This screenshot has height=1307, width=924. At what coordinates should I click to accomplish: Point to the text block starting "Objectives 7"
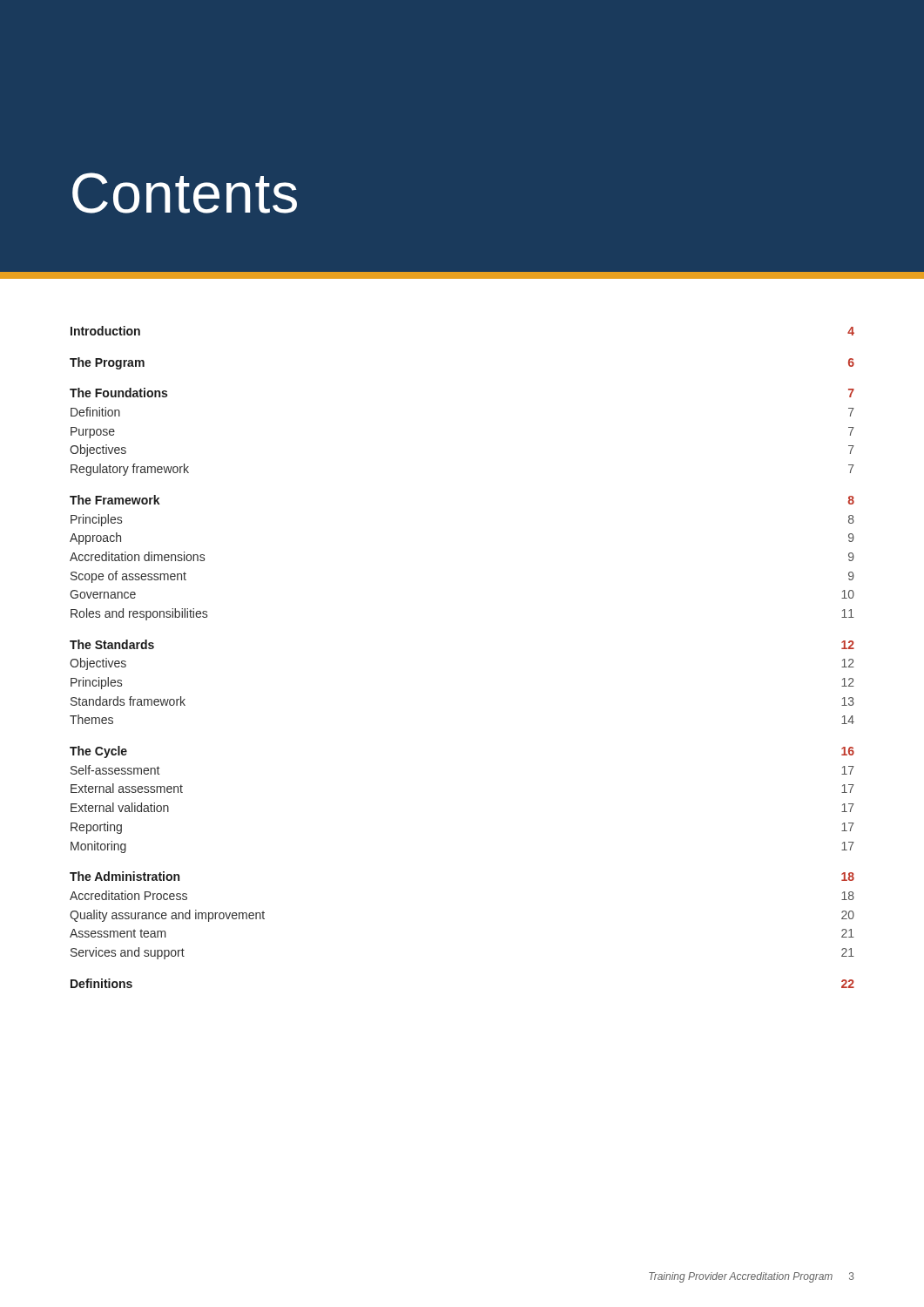pos(101,449)
